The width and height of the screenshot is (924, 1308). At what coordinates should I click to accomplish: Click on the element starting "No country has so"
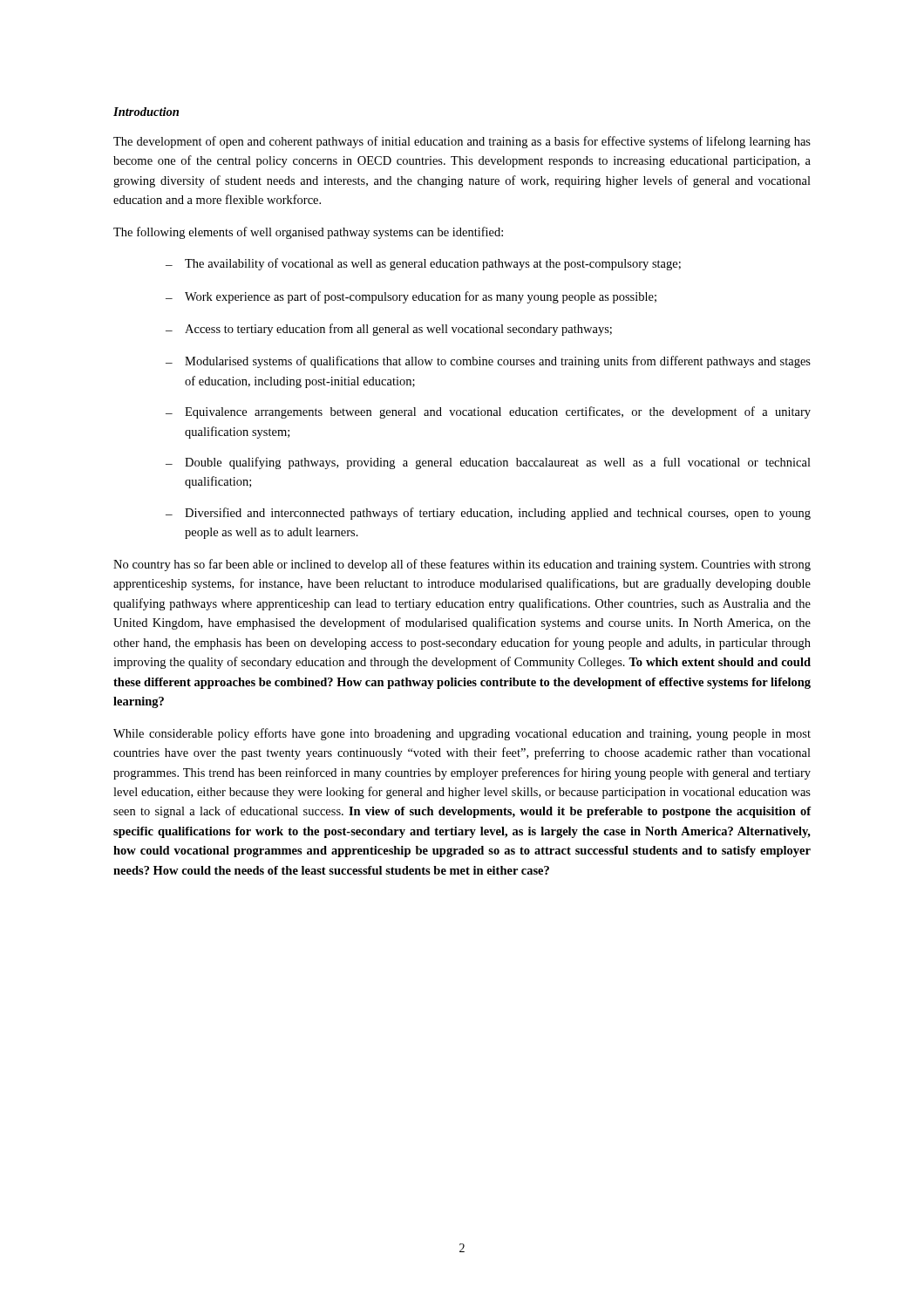pyautogui.click(x=462, y=633)
